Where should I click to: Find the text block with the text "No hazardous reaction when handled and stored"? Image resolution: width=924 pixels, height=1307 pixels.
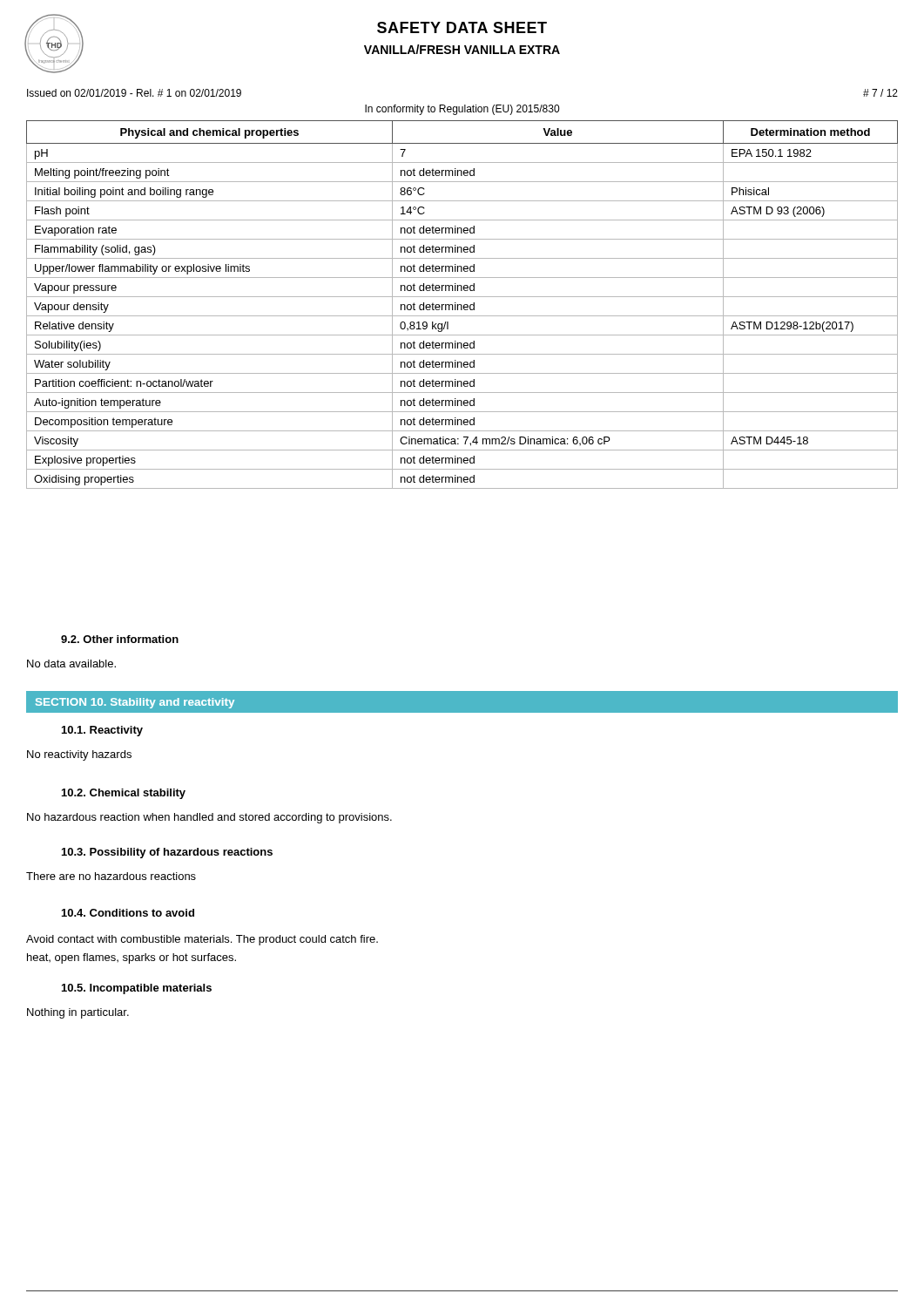[209, 817]
